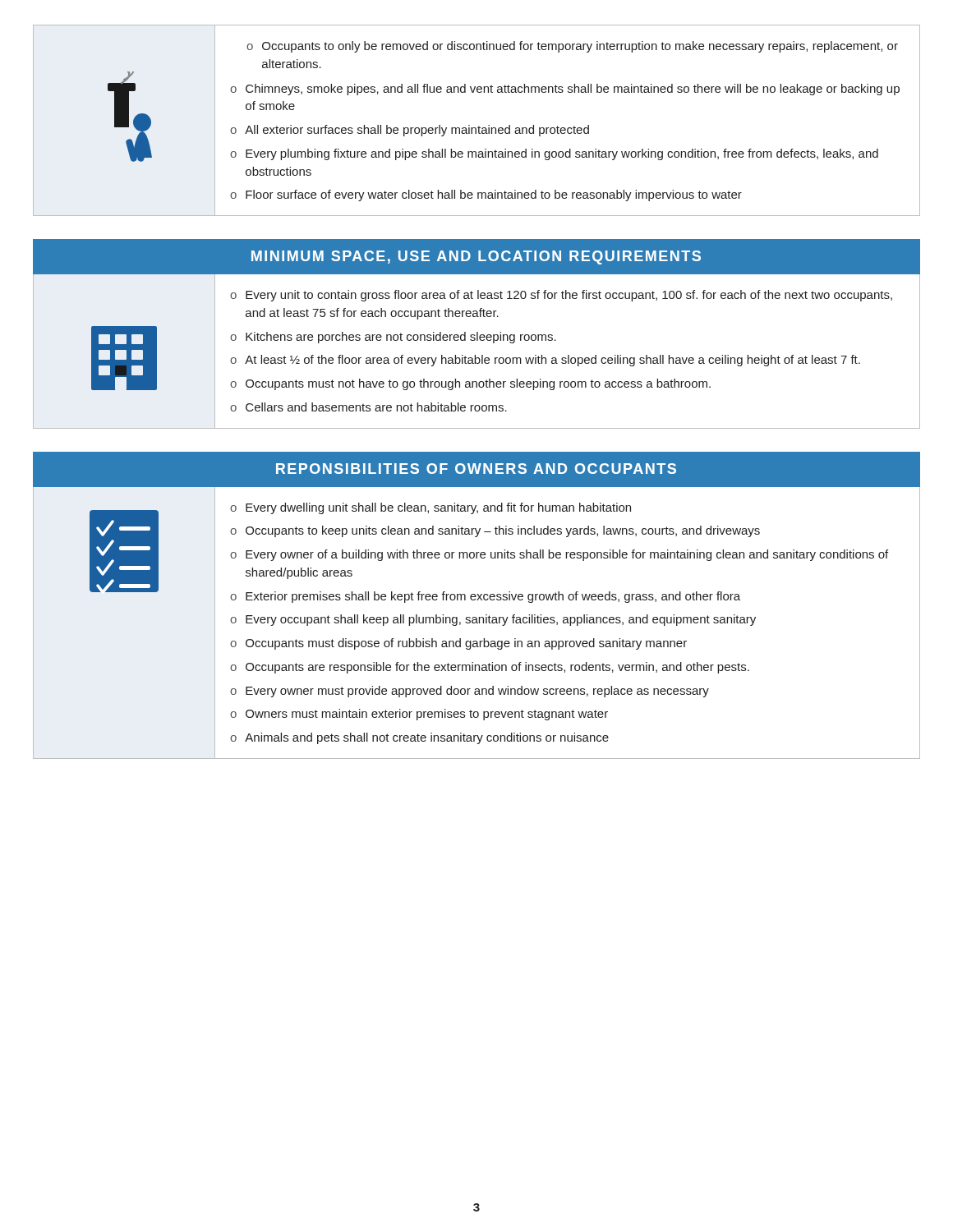Where is the passage that starts "o Chimneys, smoke pipes, and"?
This screenshot has height=1232, width=953.
[x=566, y=97]
